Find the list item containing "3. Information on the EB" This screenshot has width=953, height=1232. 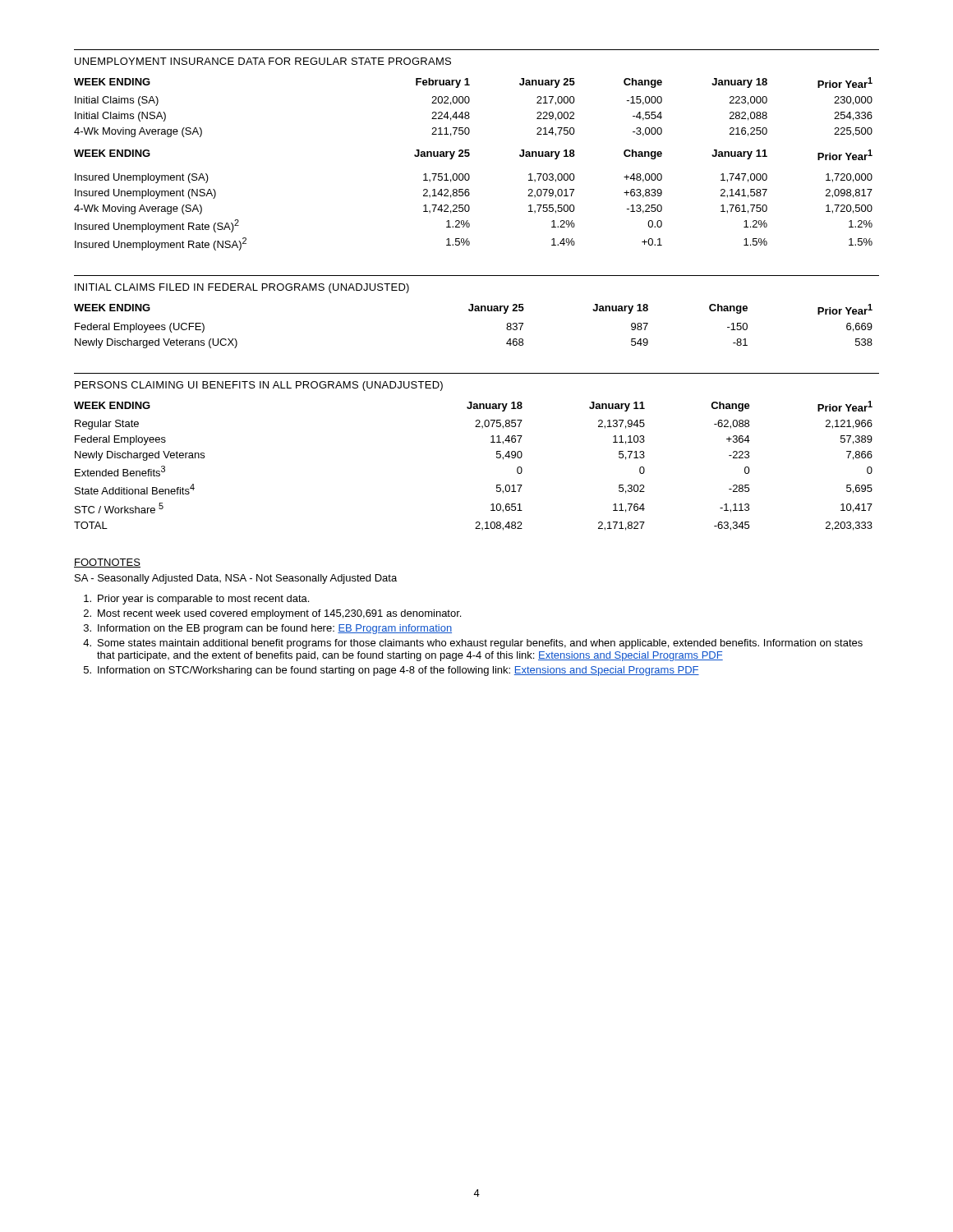pos(268,629)
